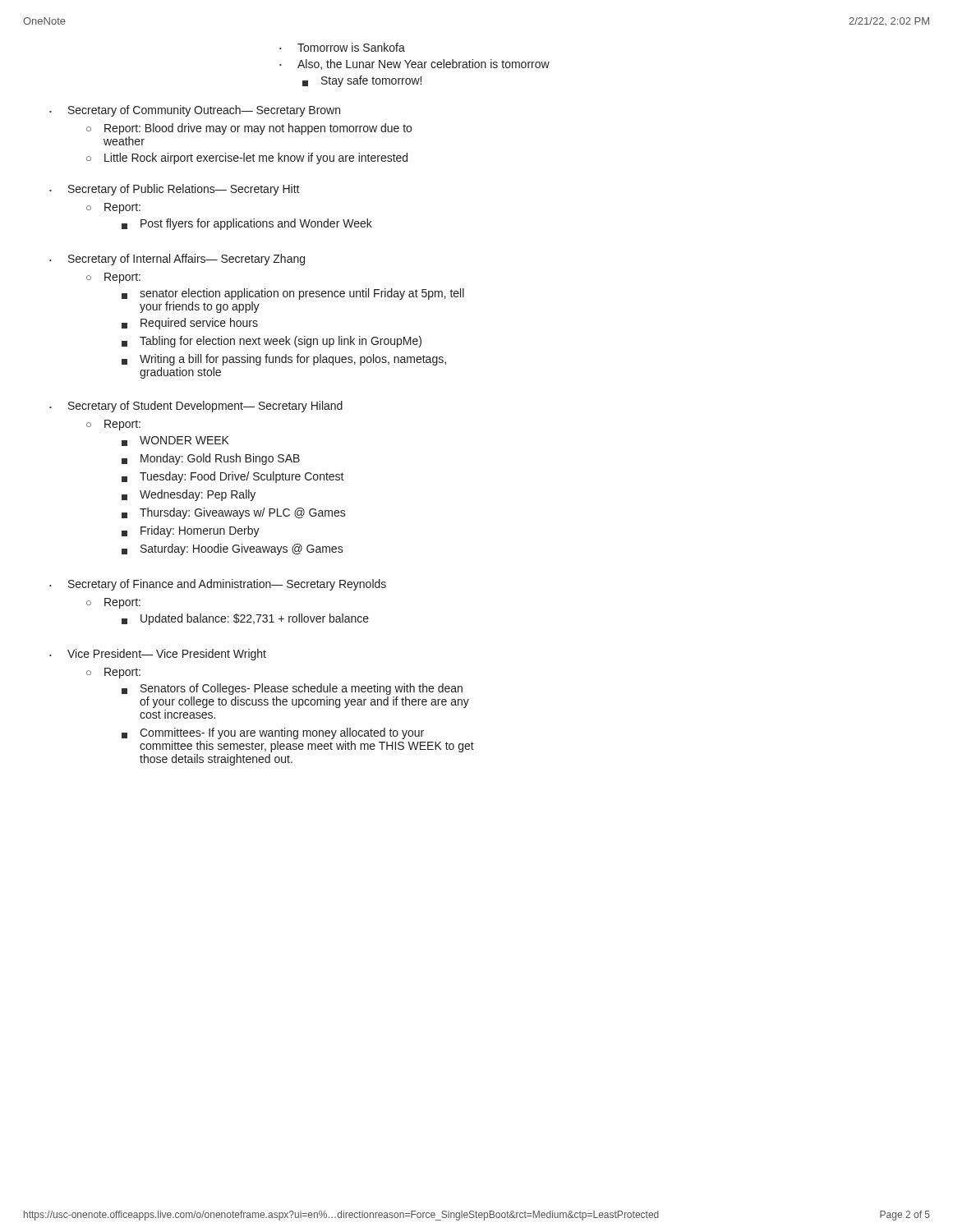Locate the list item that says "Little Rock airport exercise-let me know"

(x=256, y=158)
